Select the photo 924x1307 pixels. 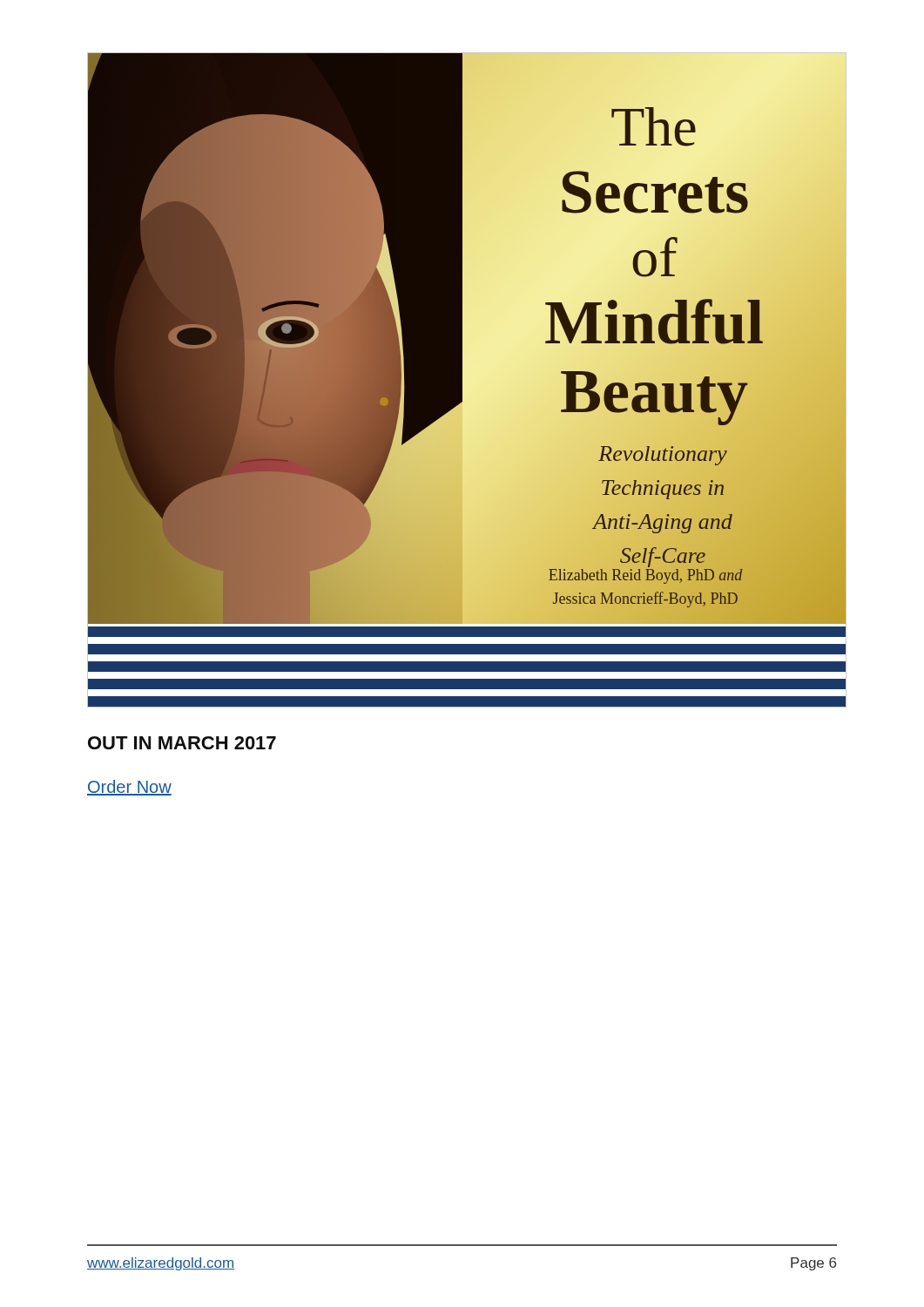click(x=466, y=379)
